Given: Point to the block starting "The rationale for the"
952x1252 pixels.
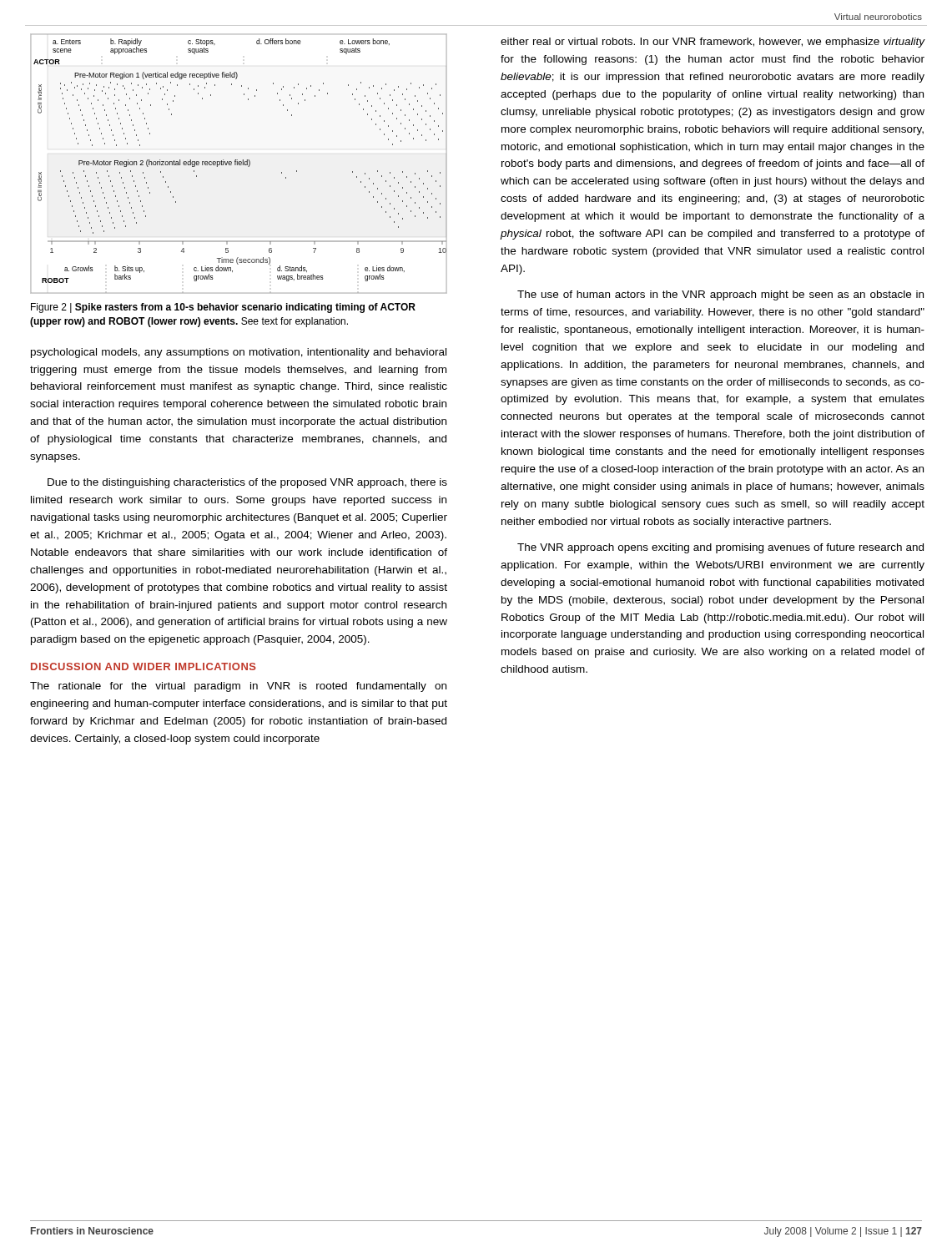Looking at the screenshot, I should (x=239, y=712).
